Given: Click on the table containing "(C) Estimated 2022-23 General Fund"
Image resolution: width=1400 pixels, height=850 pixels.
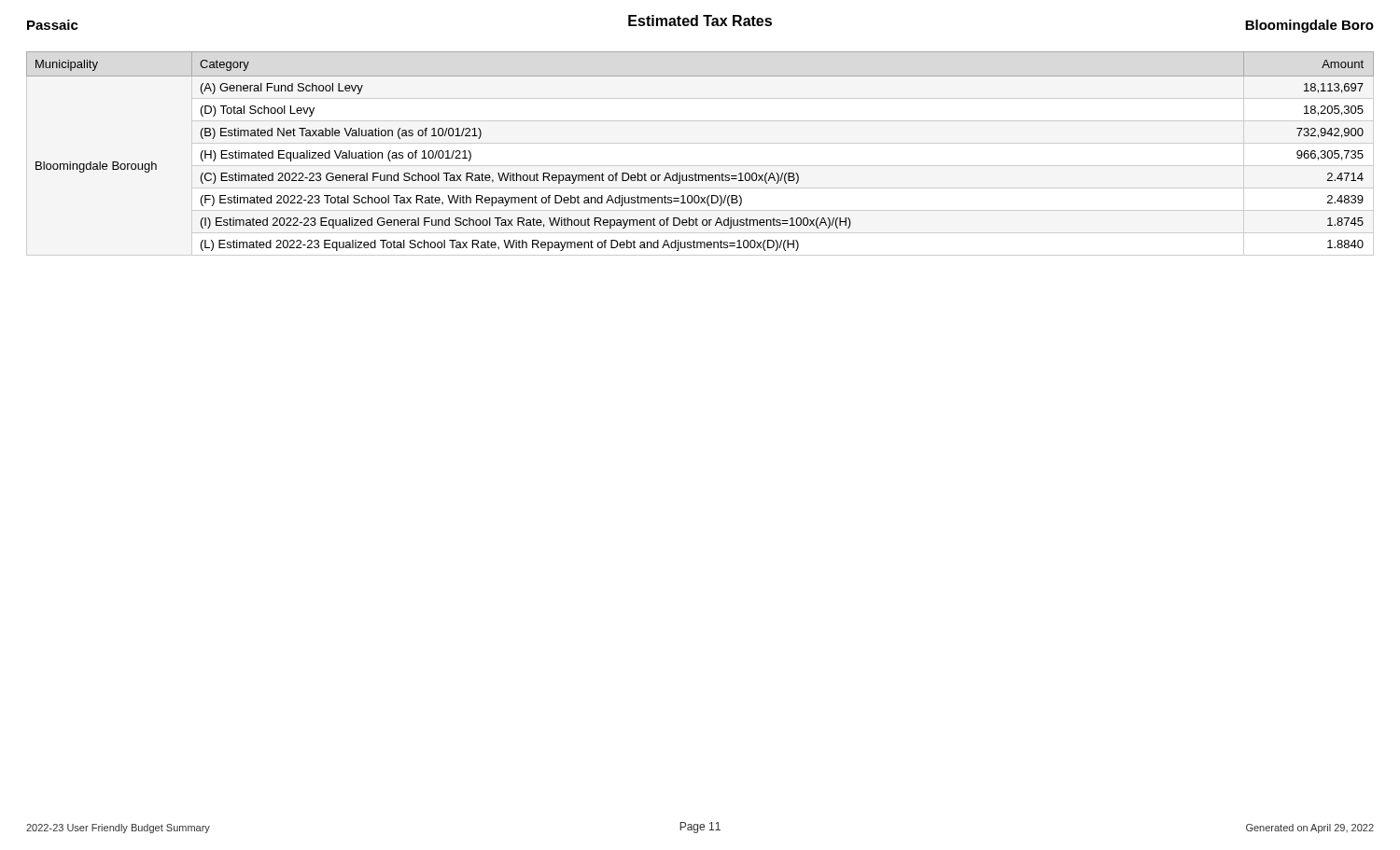Looking at the screenshot, I should (x=700, y=154).
